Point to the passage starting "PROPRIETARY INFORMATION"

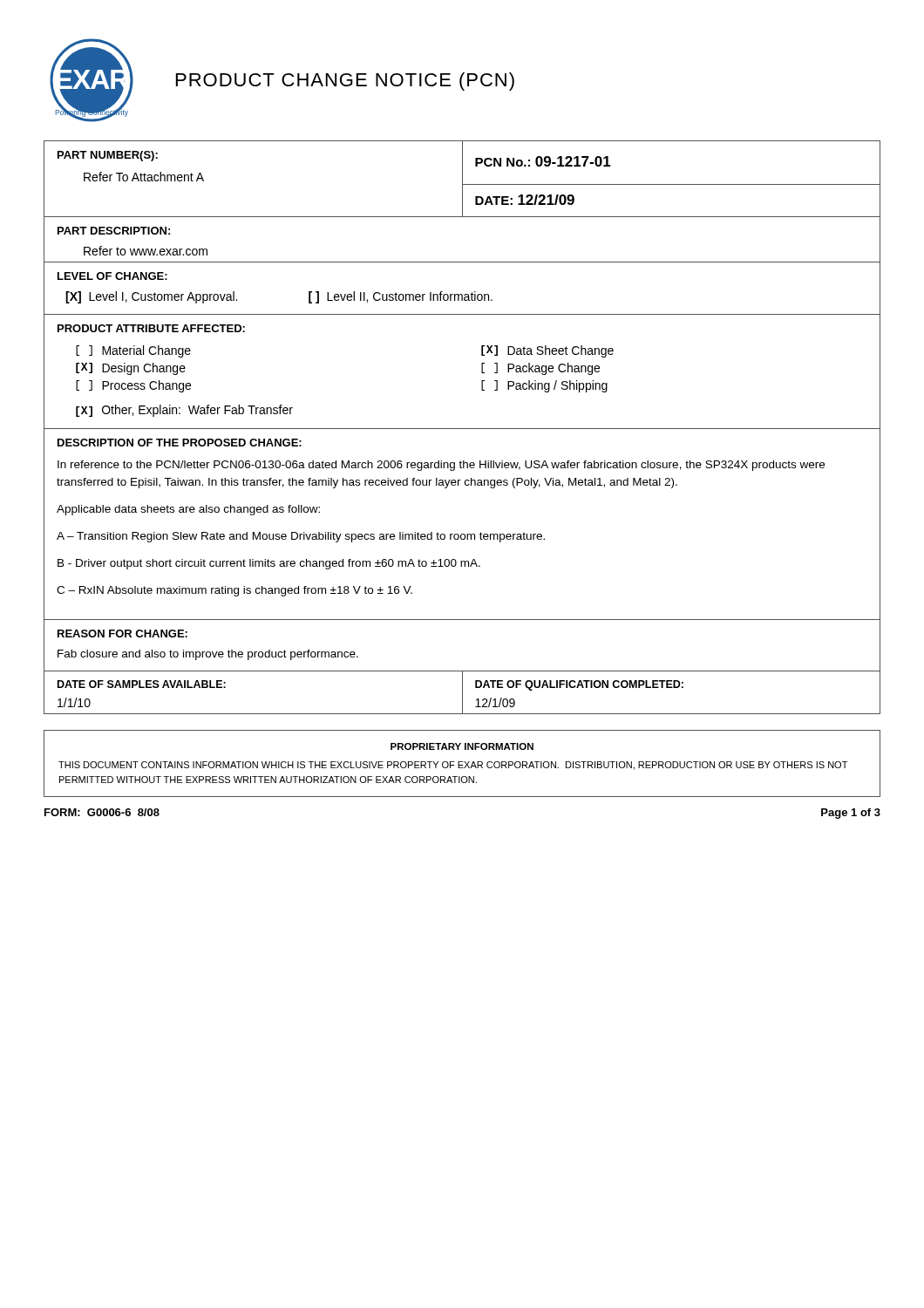tap(462, 746)
